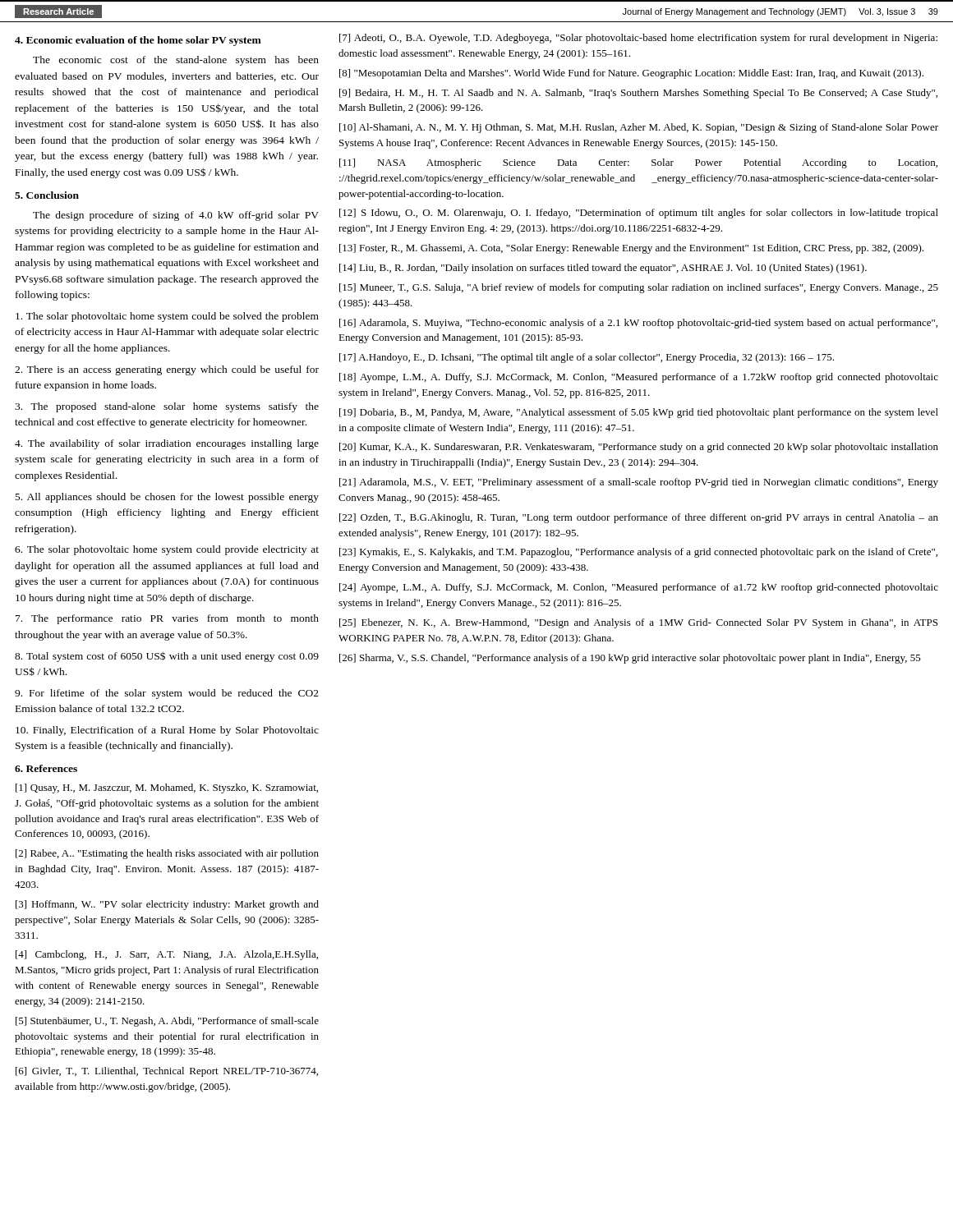953x1232 pixels.
Task: Find the list item containing "[8] "Mesopotamian Delta and Marshes"."
Action: (x=631, y=72)
